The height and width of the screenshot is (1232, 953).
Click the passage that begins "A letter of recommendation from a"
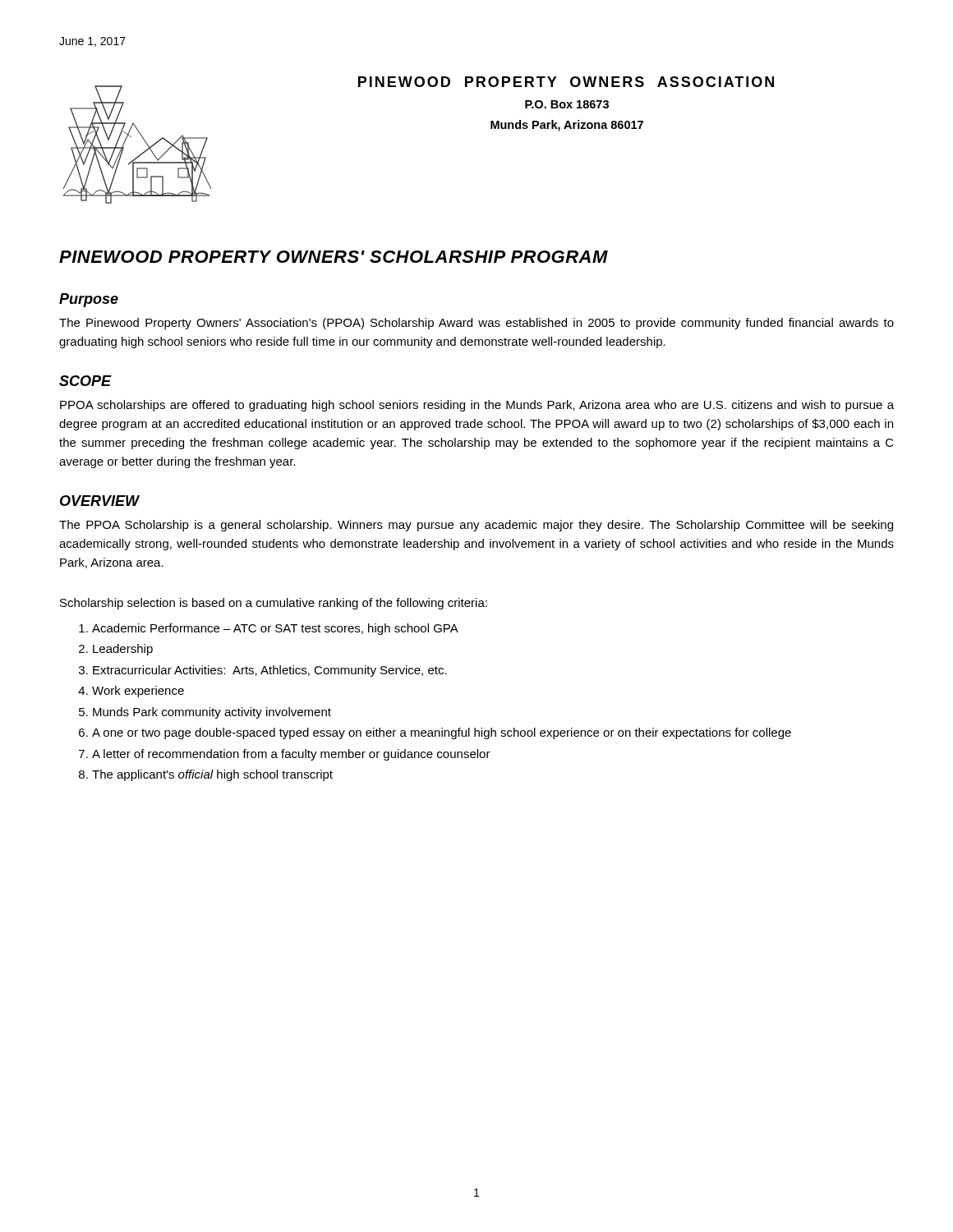(291, 753)
